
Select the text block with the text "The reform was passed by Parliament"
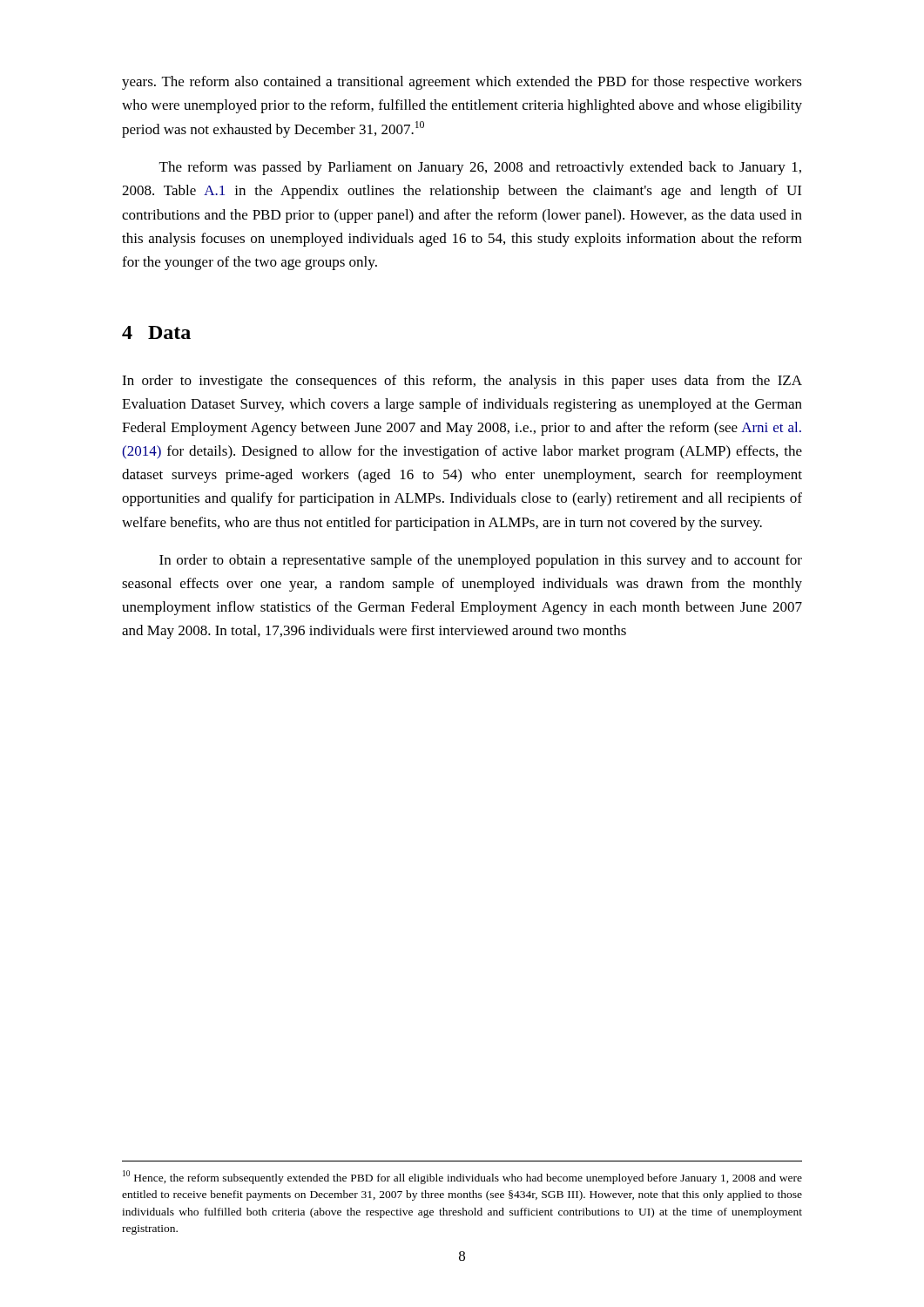click(462, 214)
